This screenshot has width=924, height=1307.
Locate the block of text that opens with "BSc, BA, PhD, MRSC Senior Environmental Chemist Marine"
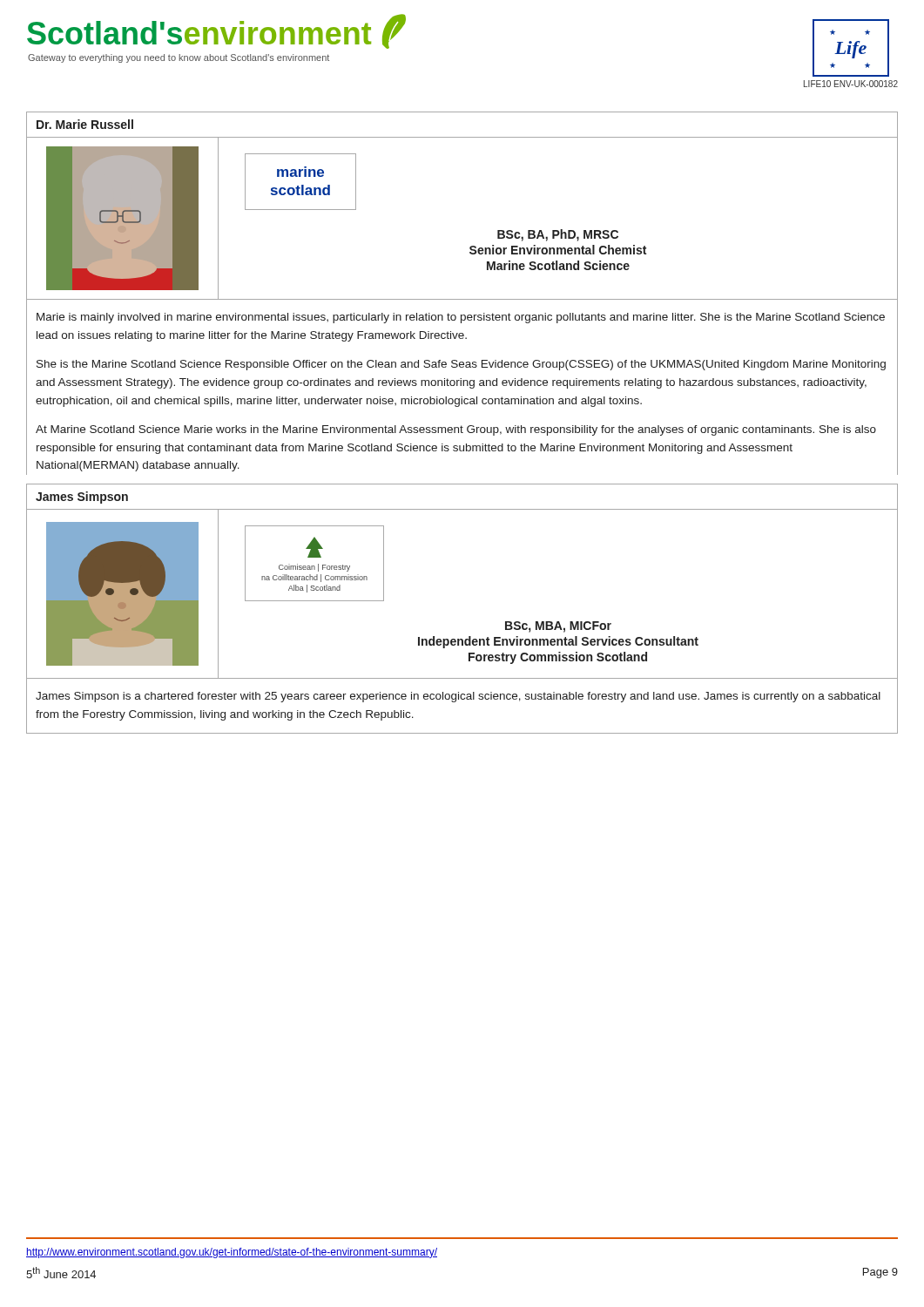pyautogui.click(x=558, y=250)
